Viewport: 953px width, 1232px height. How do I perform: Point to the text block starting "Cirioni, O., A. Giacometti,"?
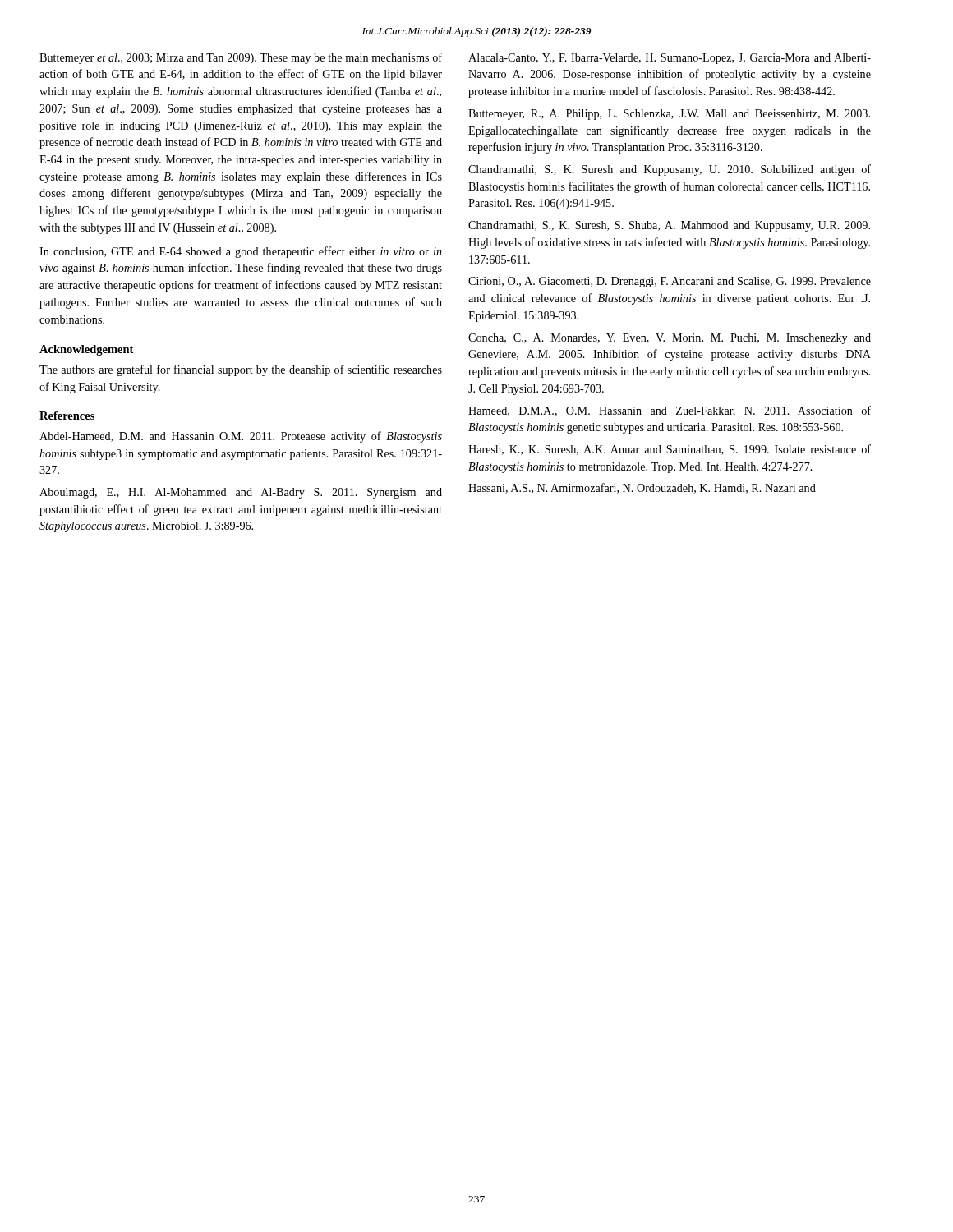coord(670,298)
